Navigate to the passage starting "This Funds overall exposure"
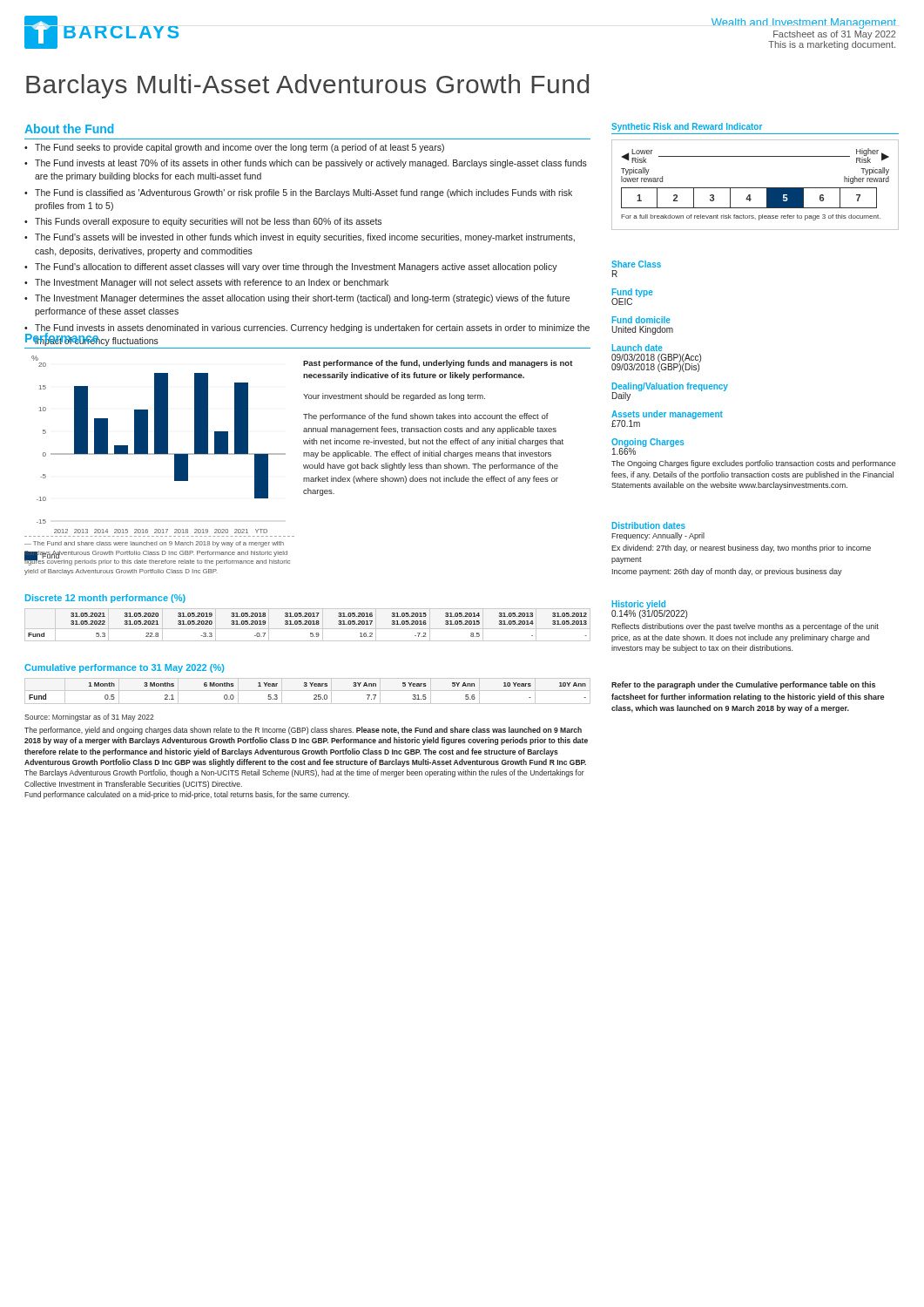The image size is (924, 1307). [208, 221]
